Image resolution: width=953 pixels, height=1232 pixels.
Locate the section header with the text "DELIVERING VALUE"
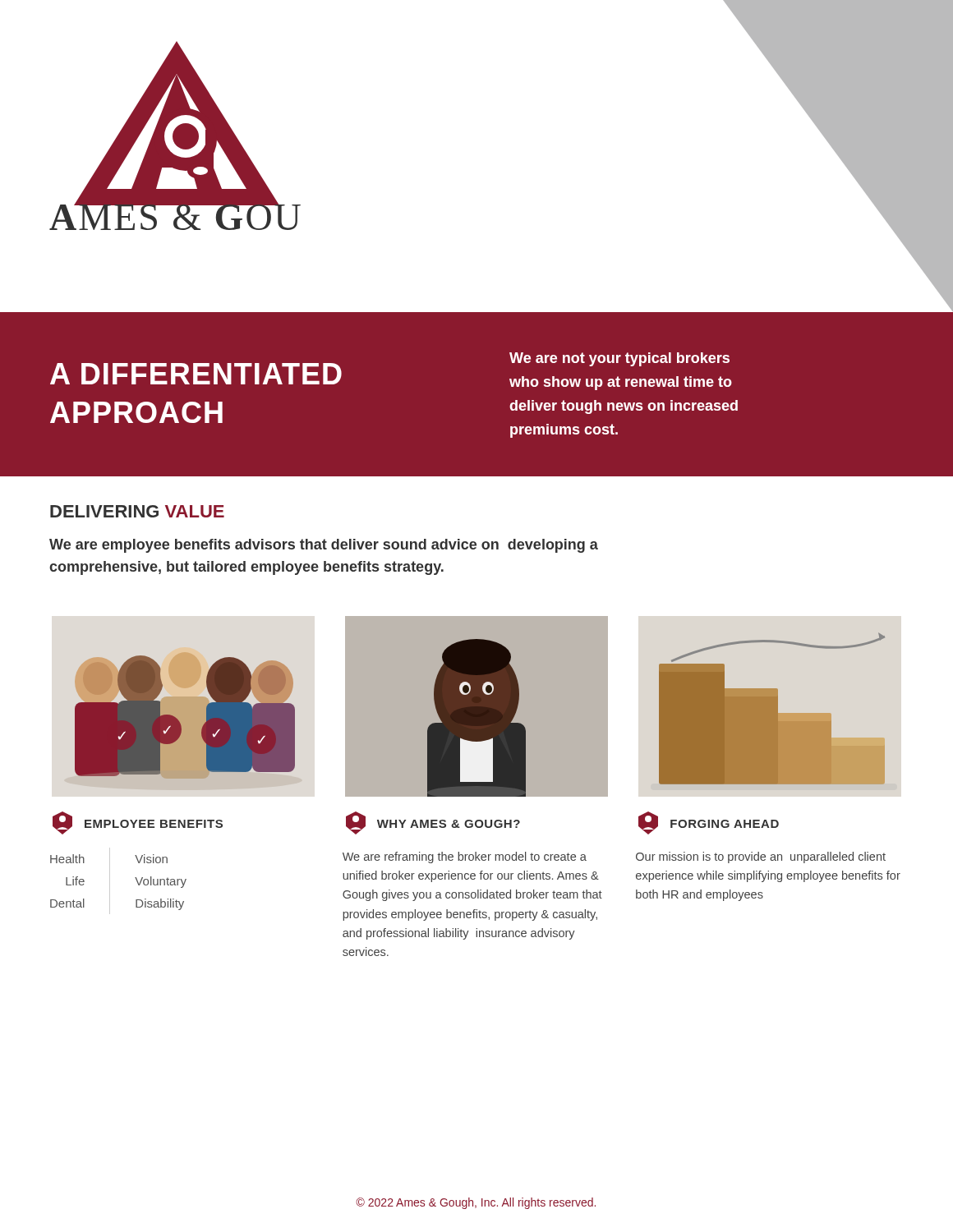click(137, 511)
